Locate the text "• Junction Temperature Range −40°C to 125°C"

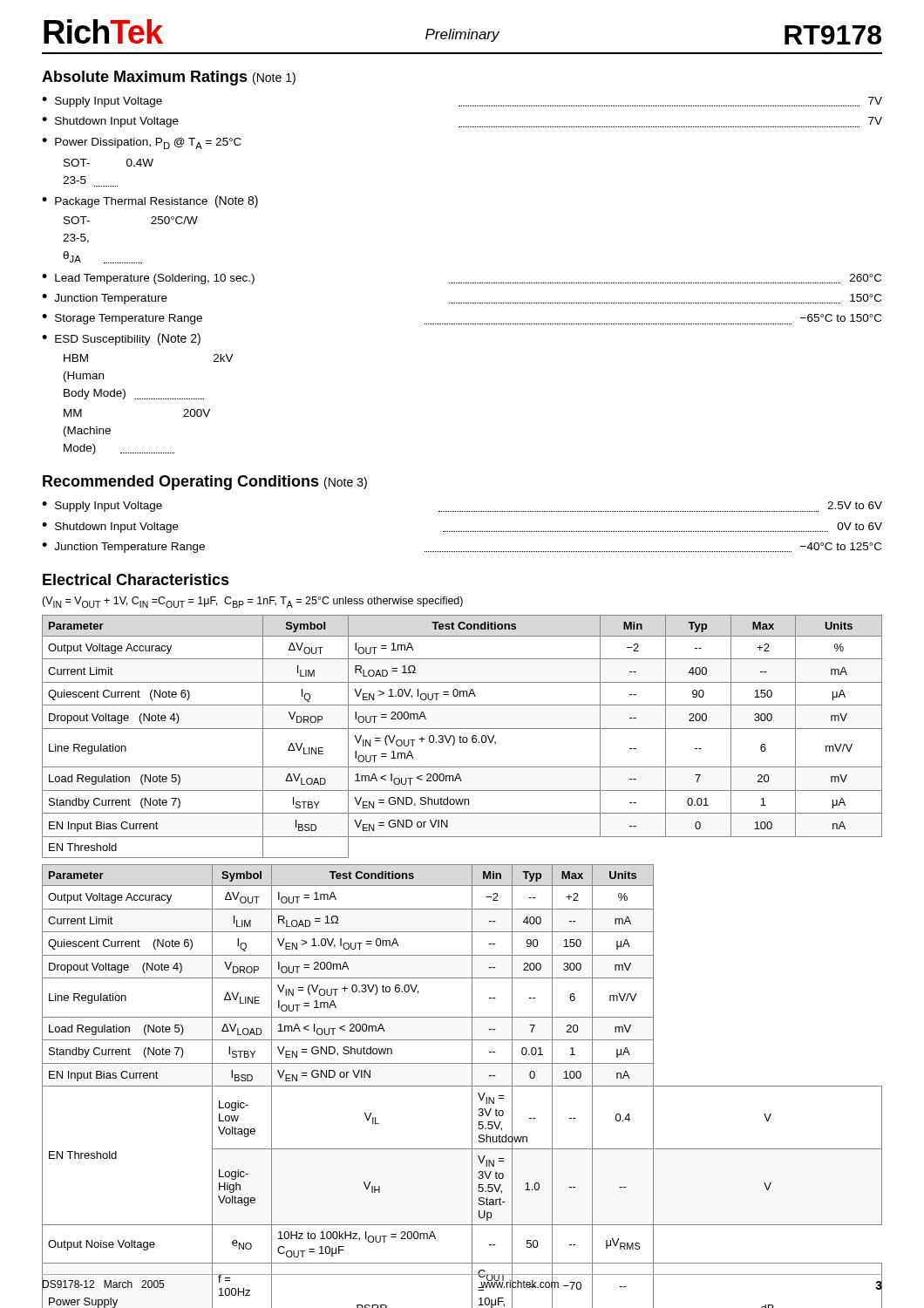pos(462,546)
